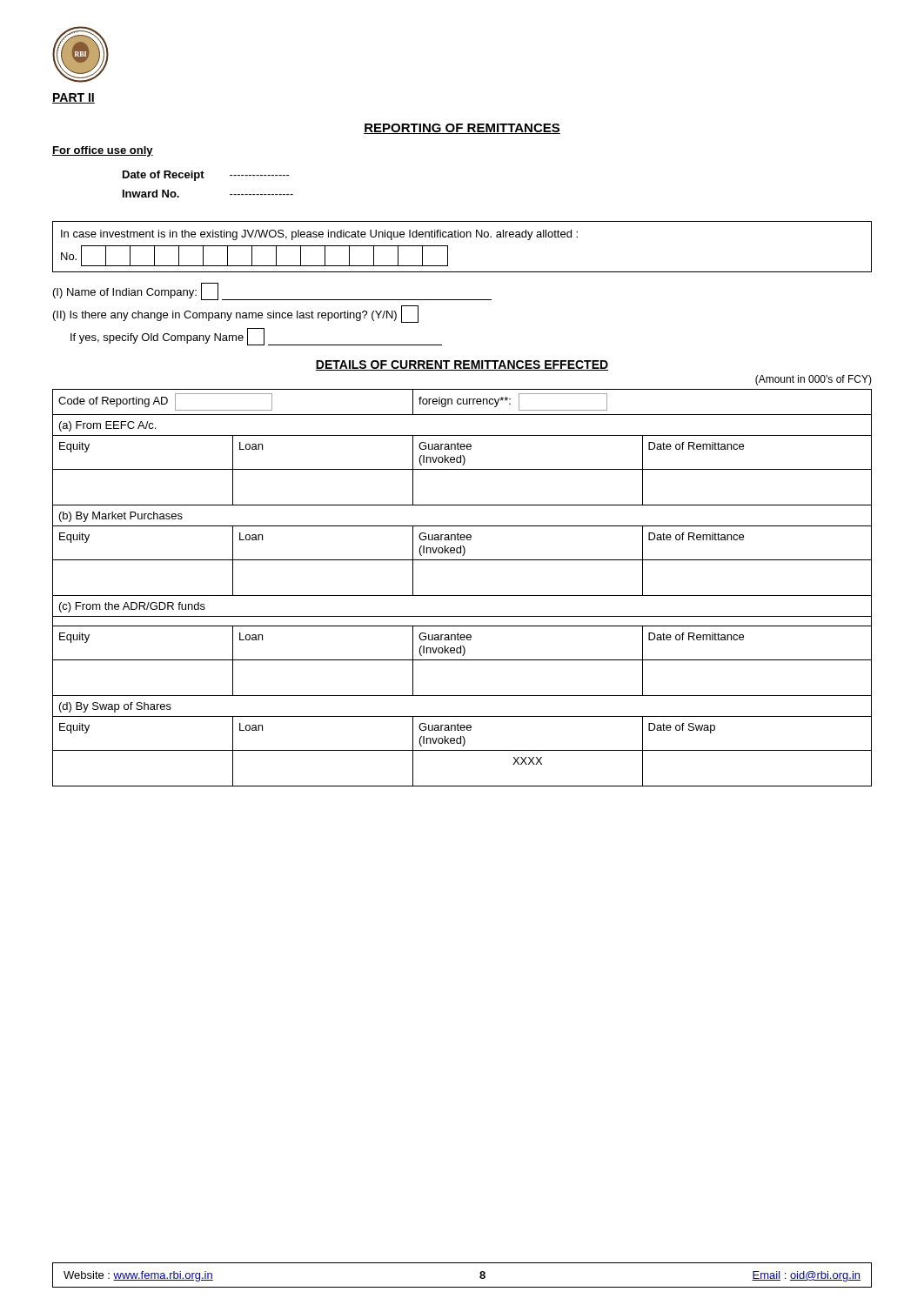Locate the table with the text "In case investment is"
Viewport: 924px width, 1305px height.
462,247
